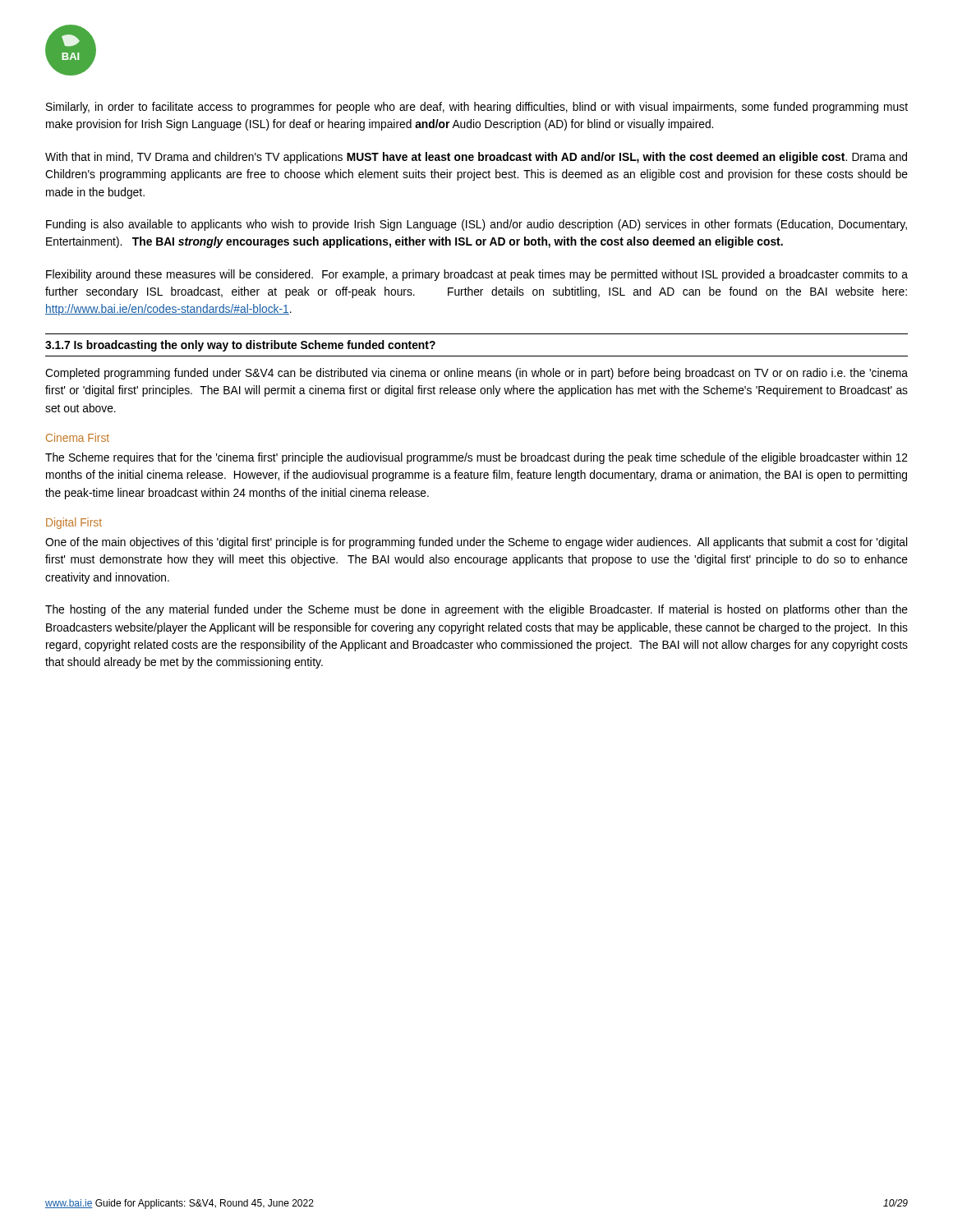Where does it say "Digital First"?
This screenshot has height=1232, width=953.
[74, 523]
